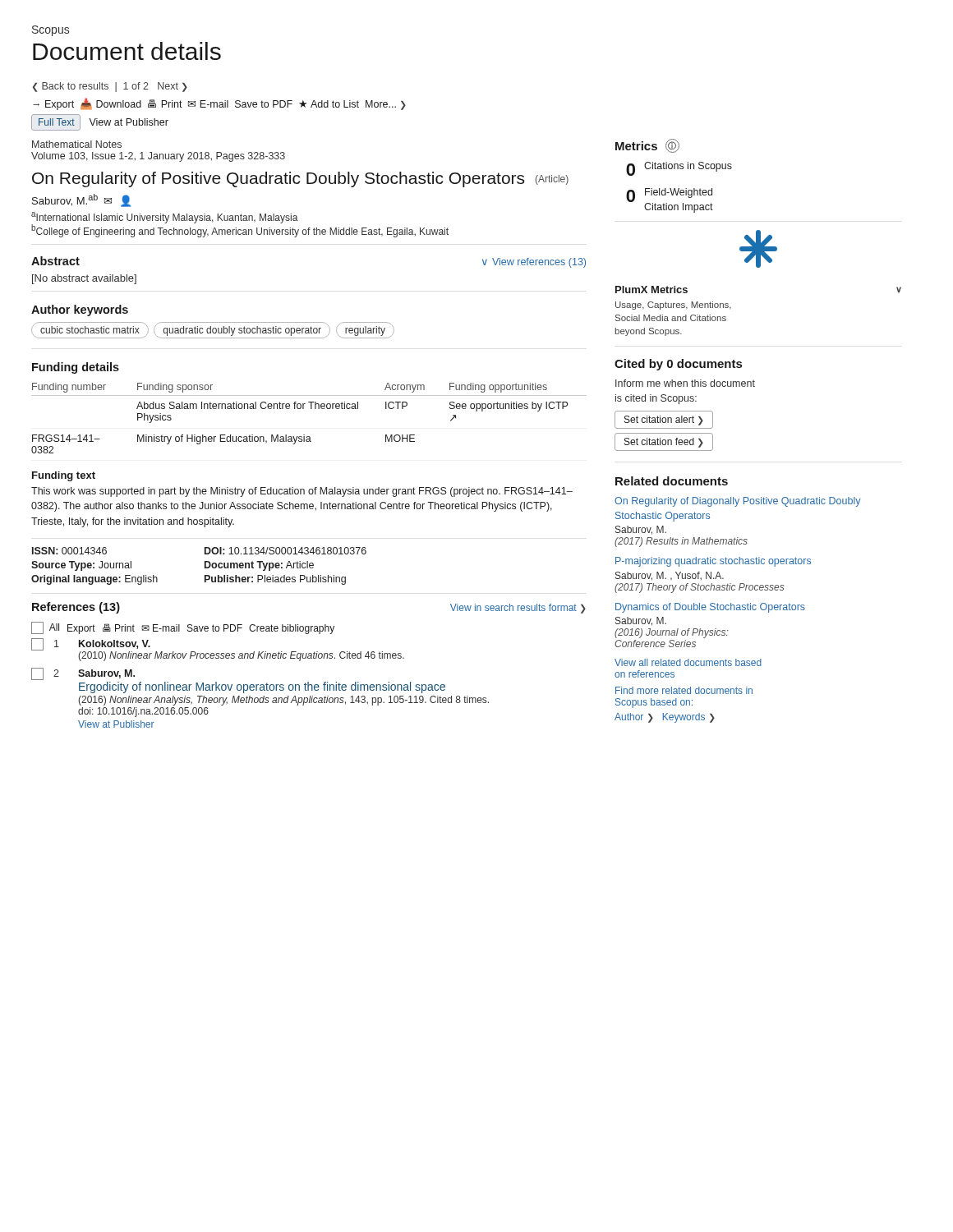Point to the element starting "On Regularity of Diagonally"

[738, 502]
